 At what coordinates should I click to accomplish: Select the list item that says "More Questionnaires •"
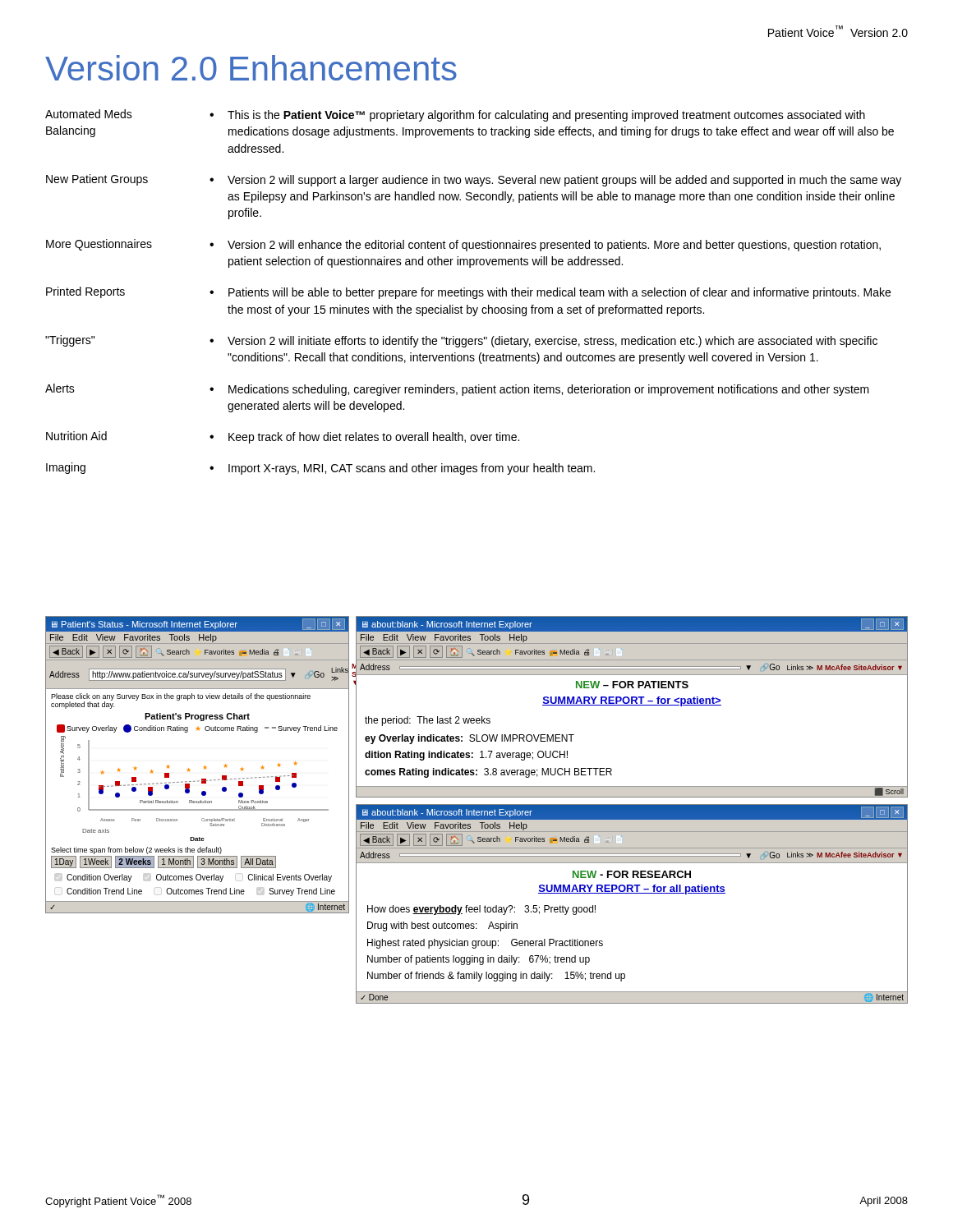click(x=476, y=253)
